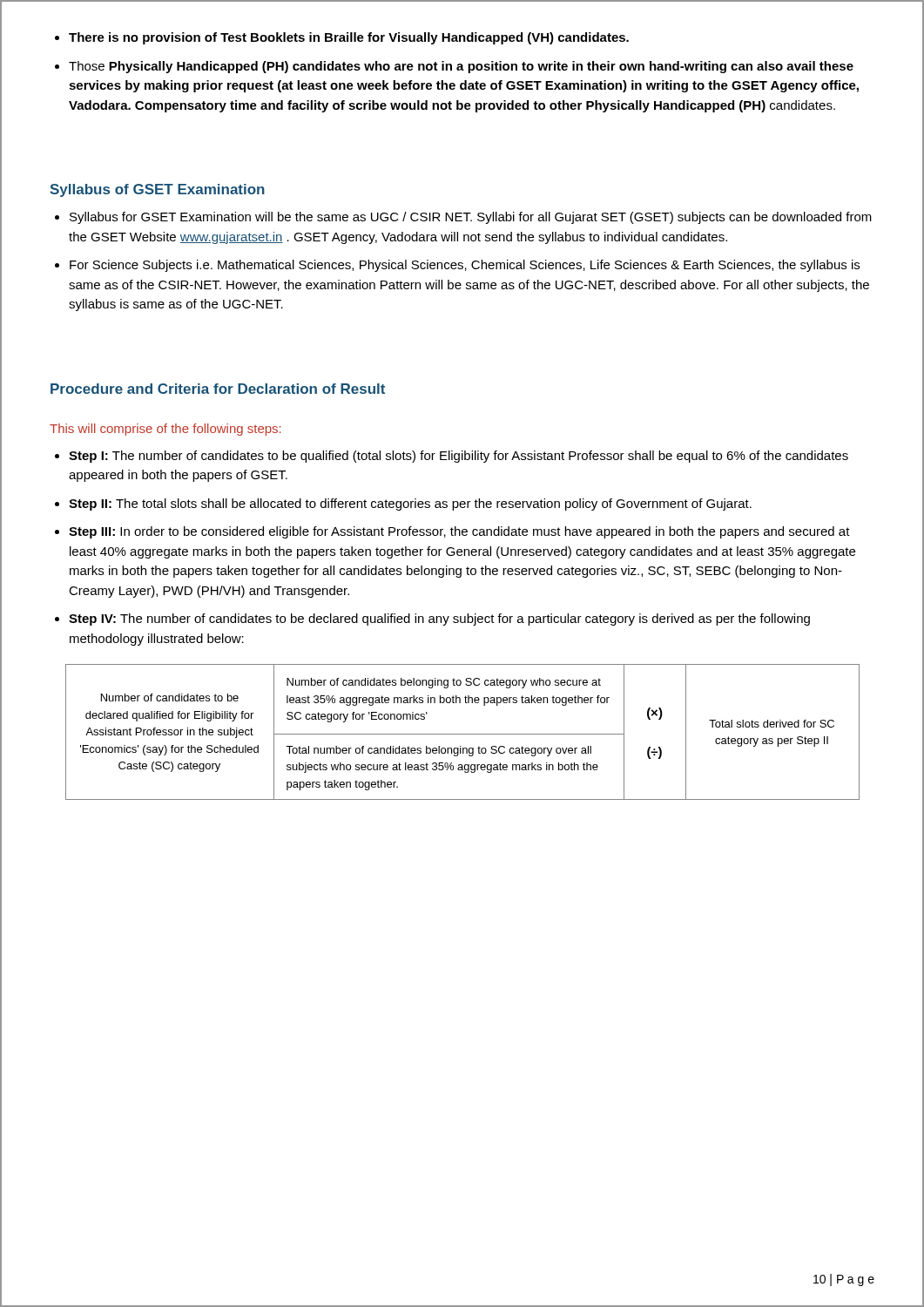Viewport: 924px width, 1307px height.
Task: Find the block starting "Step III: In order to be"
Action: (x=472, y=561)
